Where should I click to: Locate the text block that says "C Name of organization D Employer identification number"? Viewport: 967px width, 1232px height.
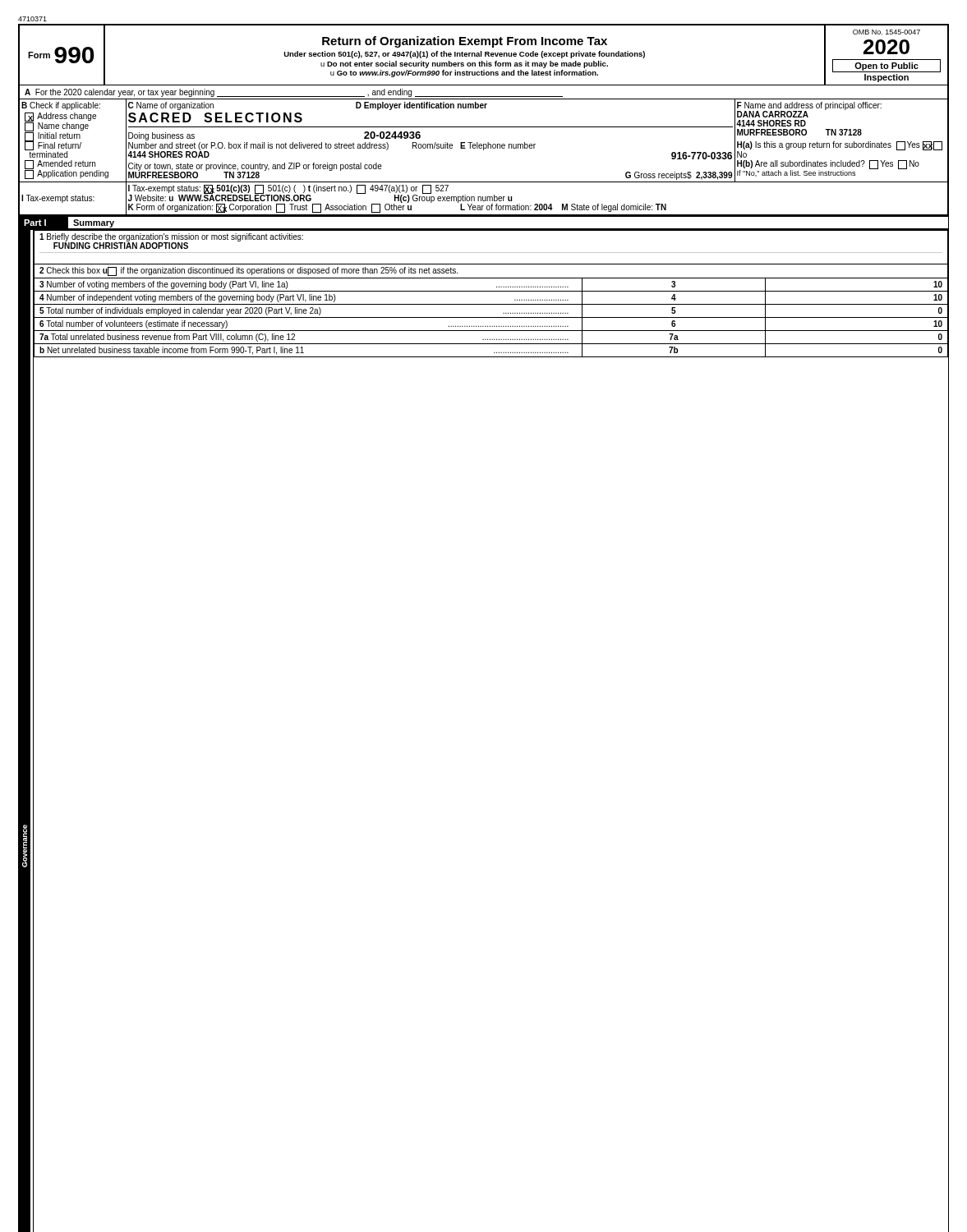point(430,140)
